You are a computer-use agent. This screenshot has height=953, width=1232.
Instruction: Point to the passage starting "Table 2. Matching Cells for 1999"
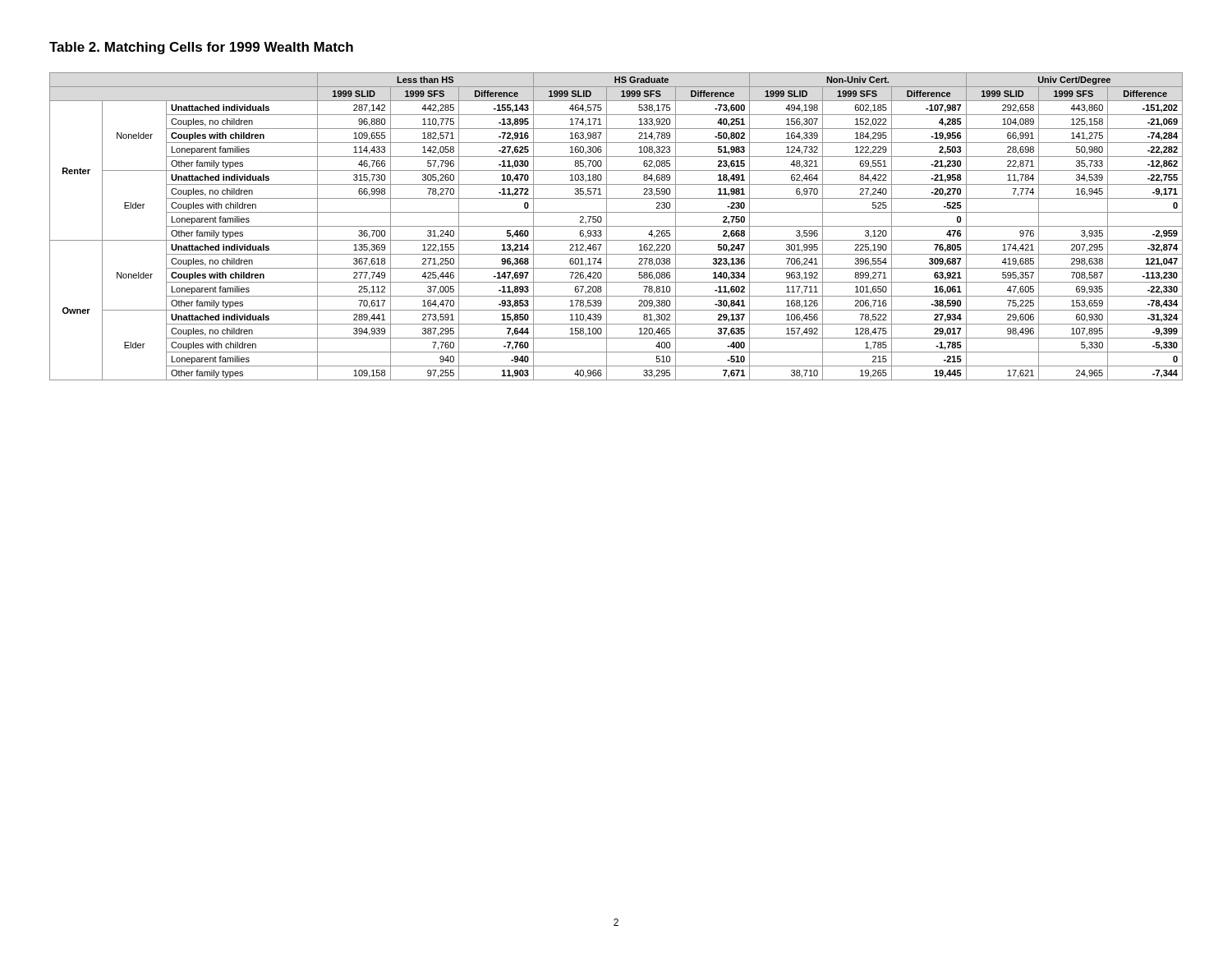[201, 47]
